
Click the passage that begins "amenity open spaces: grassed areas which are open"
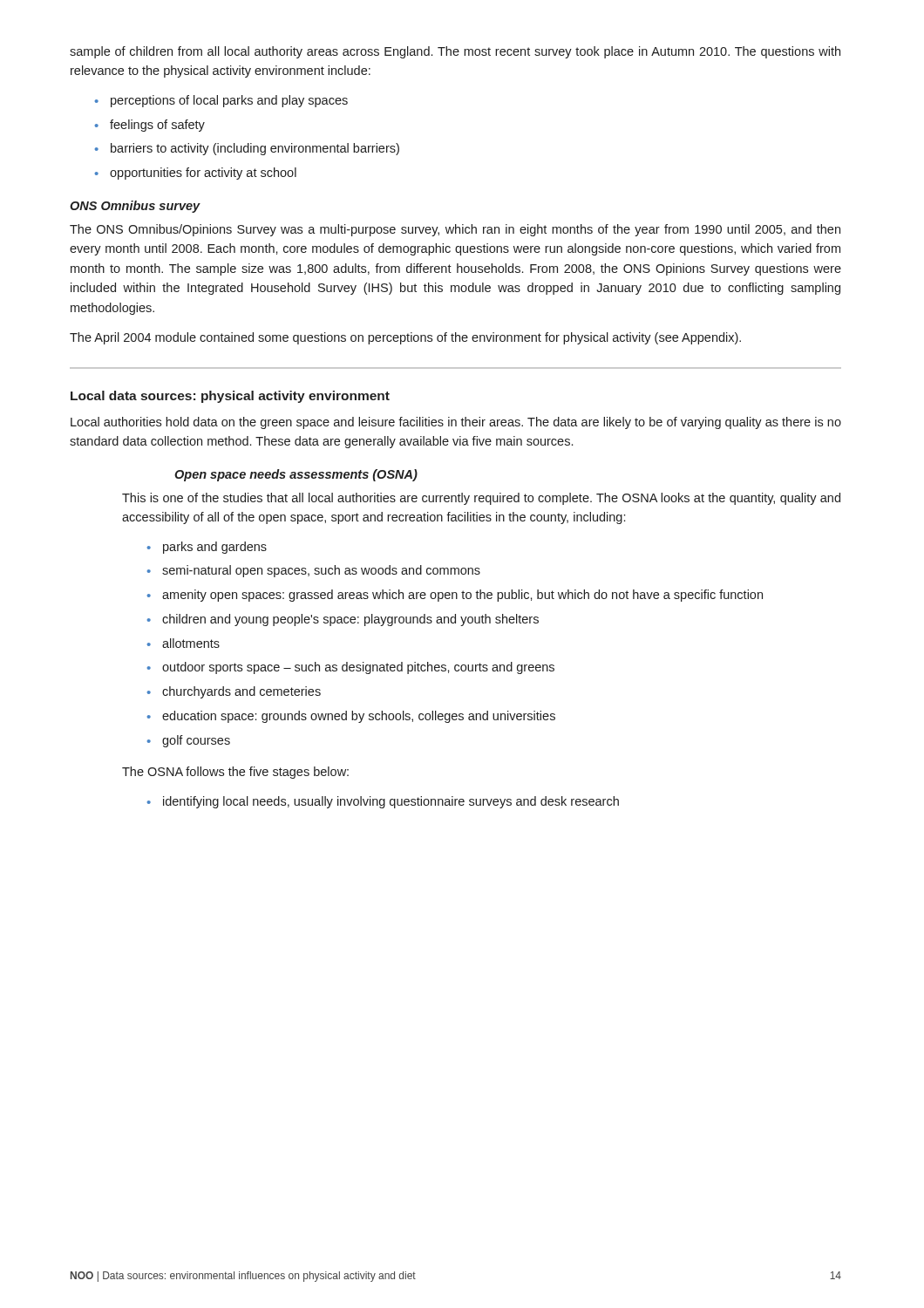click(494, 596)
